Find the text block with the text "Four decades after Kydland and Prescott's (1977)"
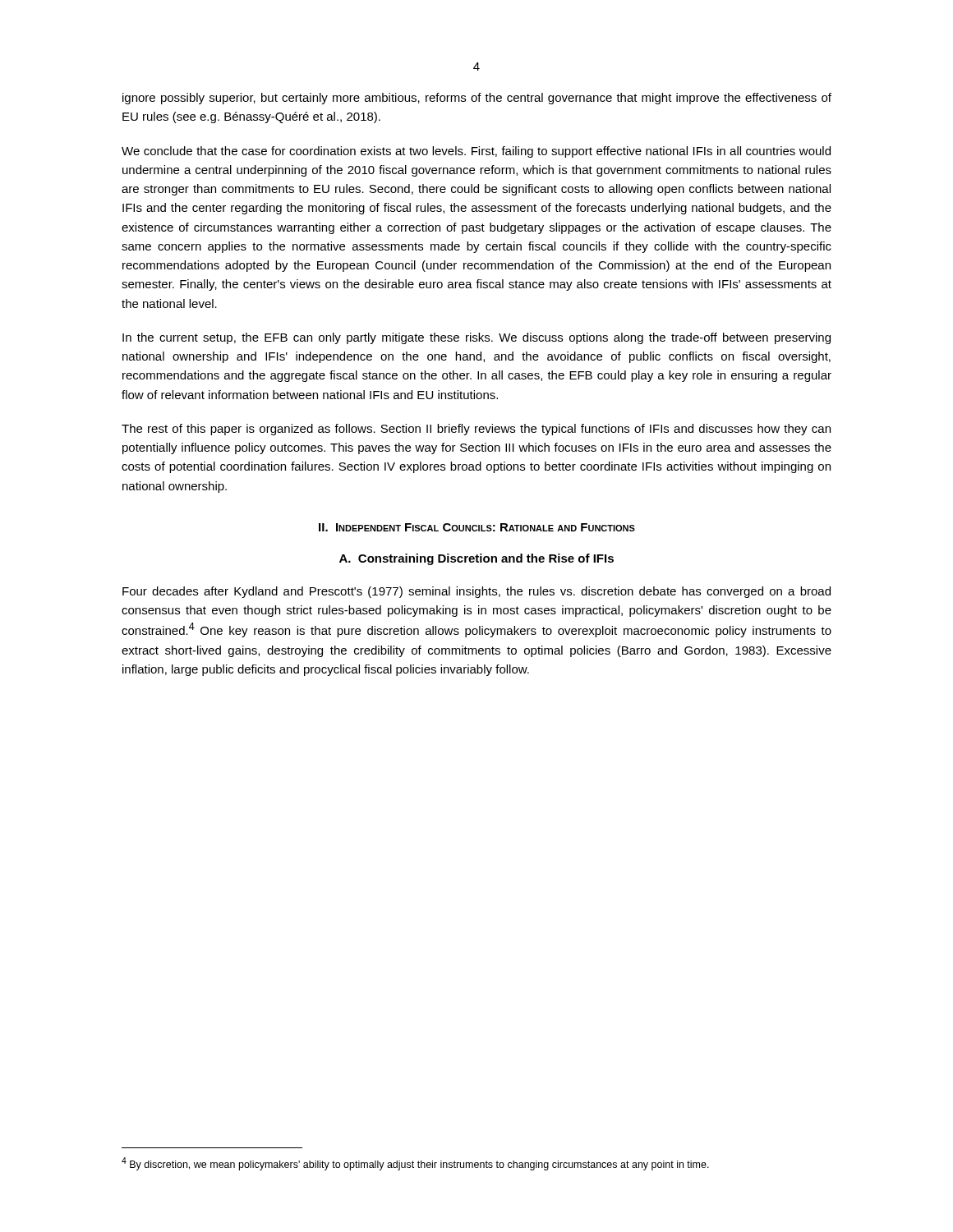 tap(476, 630)
